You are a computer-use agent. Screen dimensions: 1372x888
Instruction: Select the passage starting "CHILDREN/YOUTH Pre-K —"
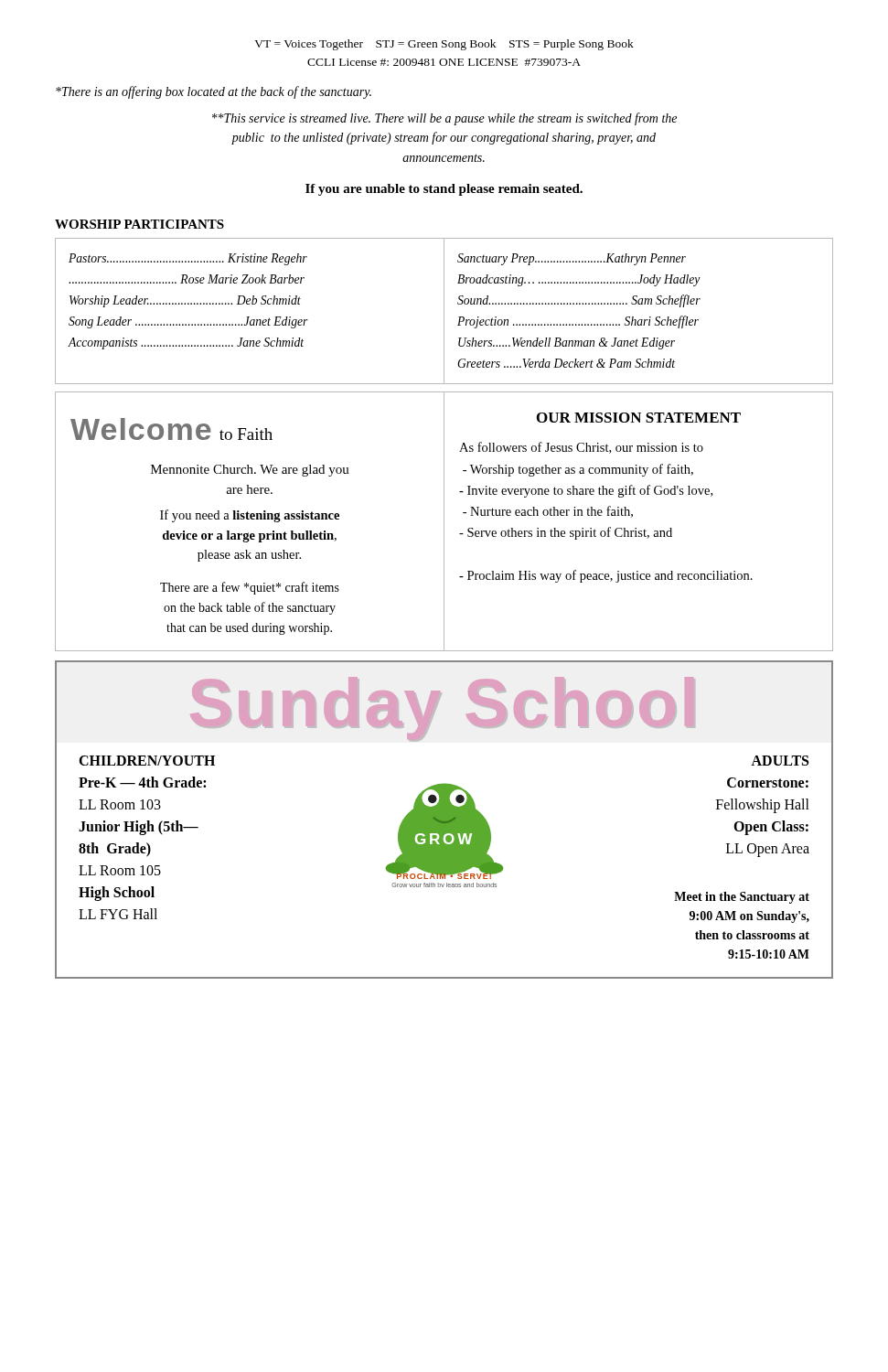147,837
